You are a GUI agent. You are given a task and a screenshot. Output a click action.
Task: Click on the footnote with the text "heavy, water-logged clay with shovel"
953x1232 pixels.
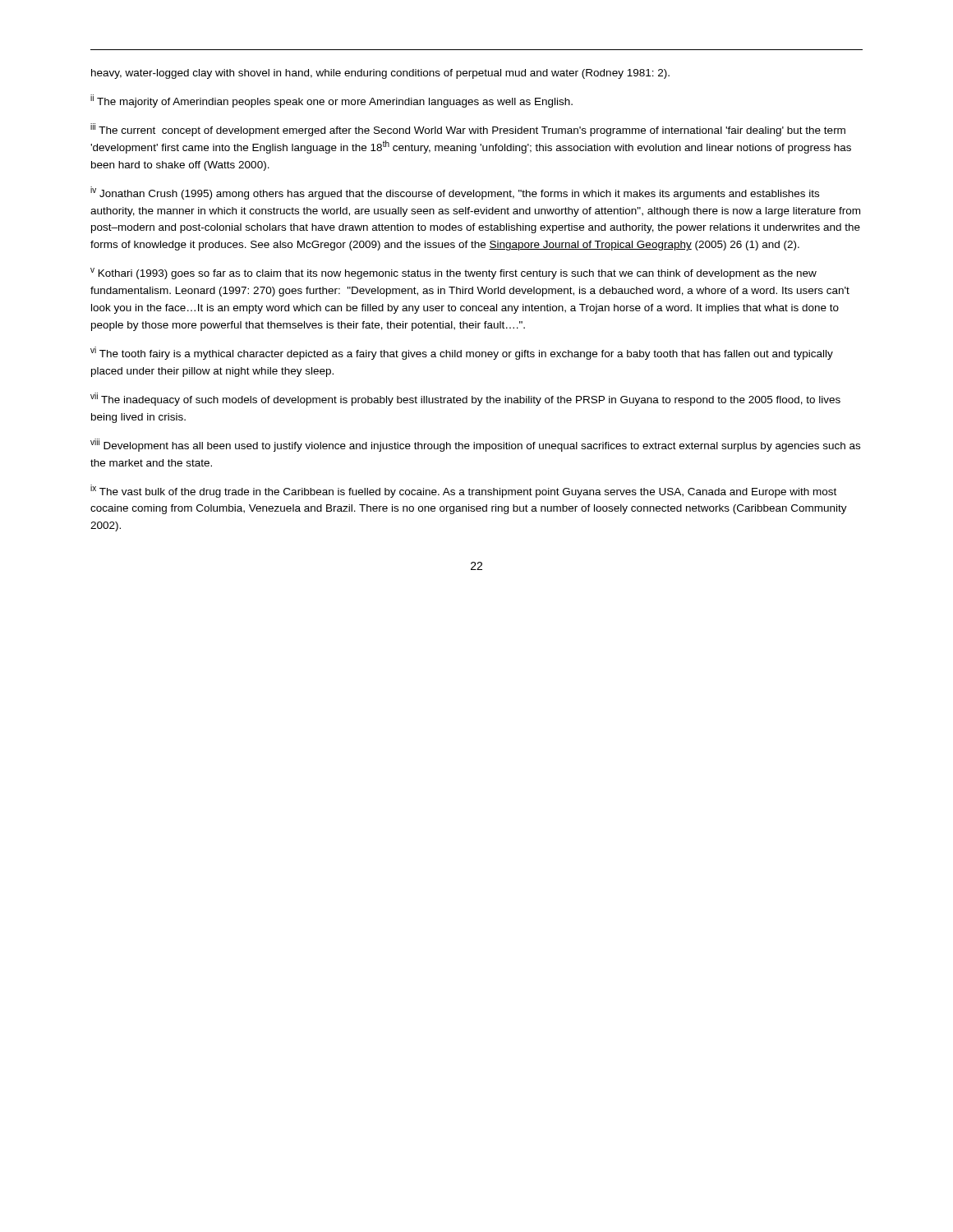click(380, 73)
